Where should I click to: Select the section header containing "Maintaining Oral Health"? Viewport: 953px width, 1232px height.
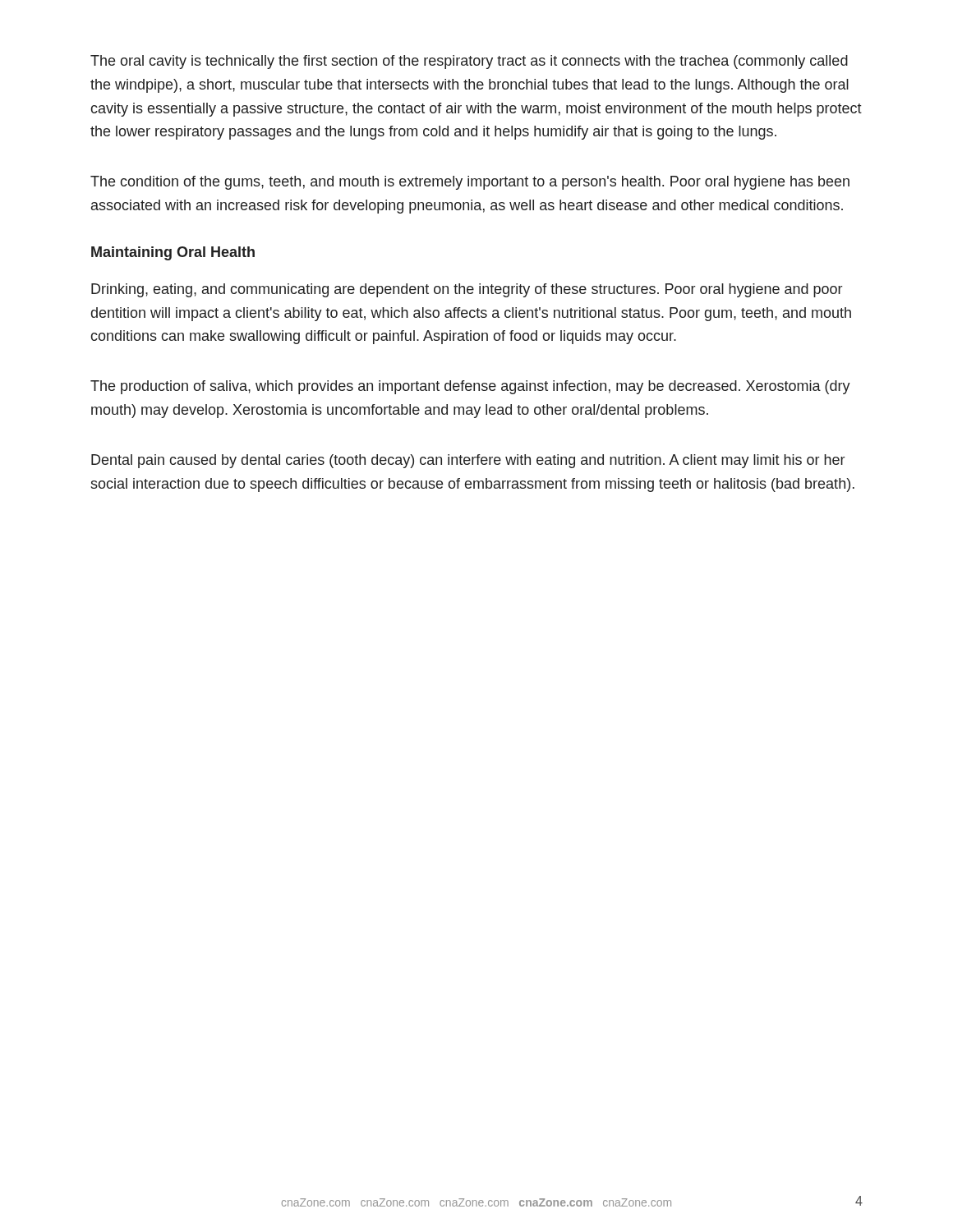tap(173, 252)
